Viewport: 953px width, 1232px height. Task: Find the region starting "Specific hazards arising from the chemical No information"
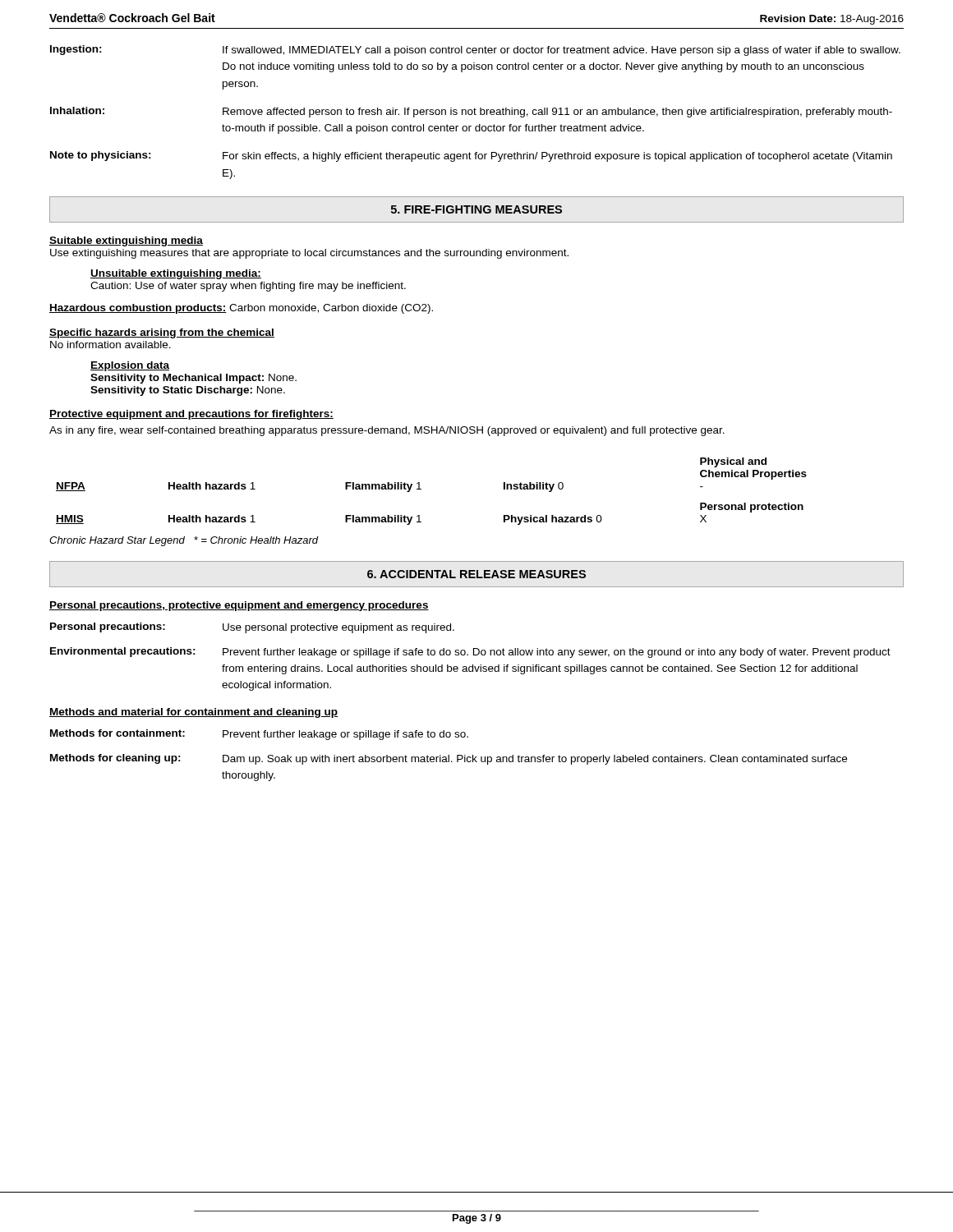coord(162,338)
